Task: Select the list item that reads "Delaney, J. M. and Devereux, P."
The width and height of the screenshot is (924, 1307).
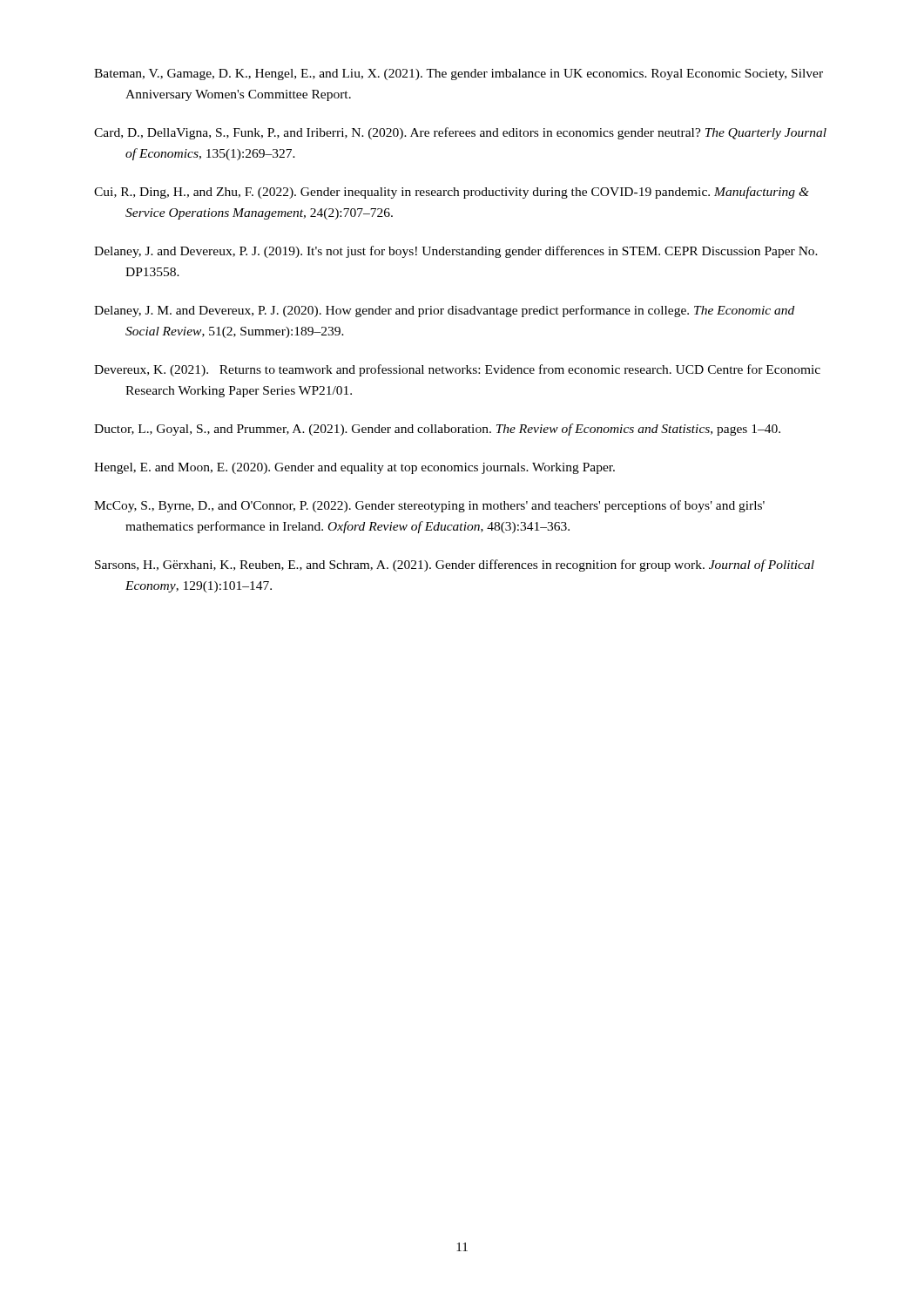Action: [444, 320]
